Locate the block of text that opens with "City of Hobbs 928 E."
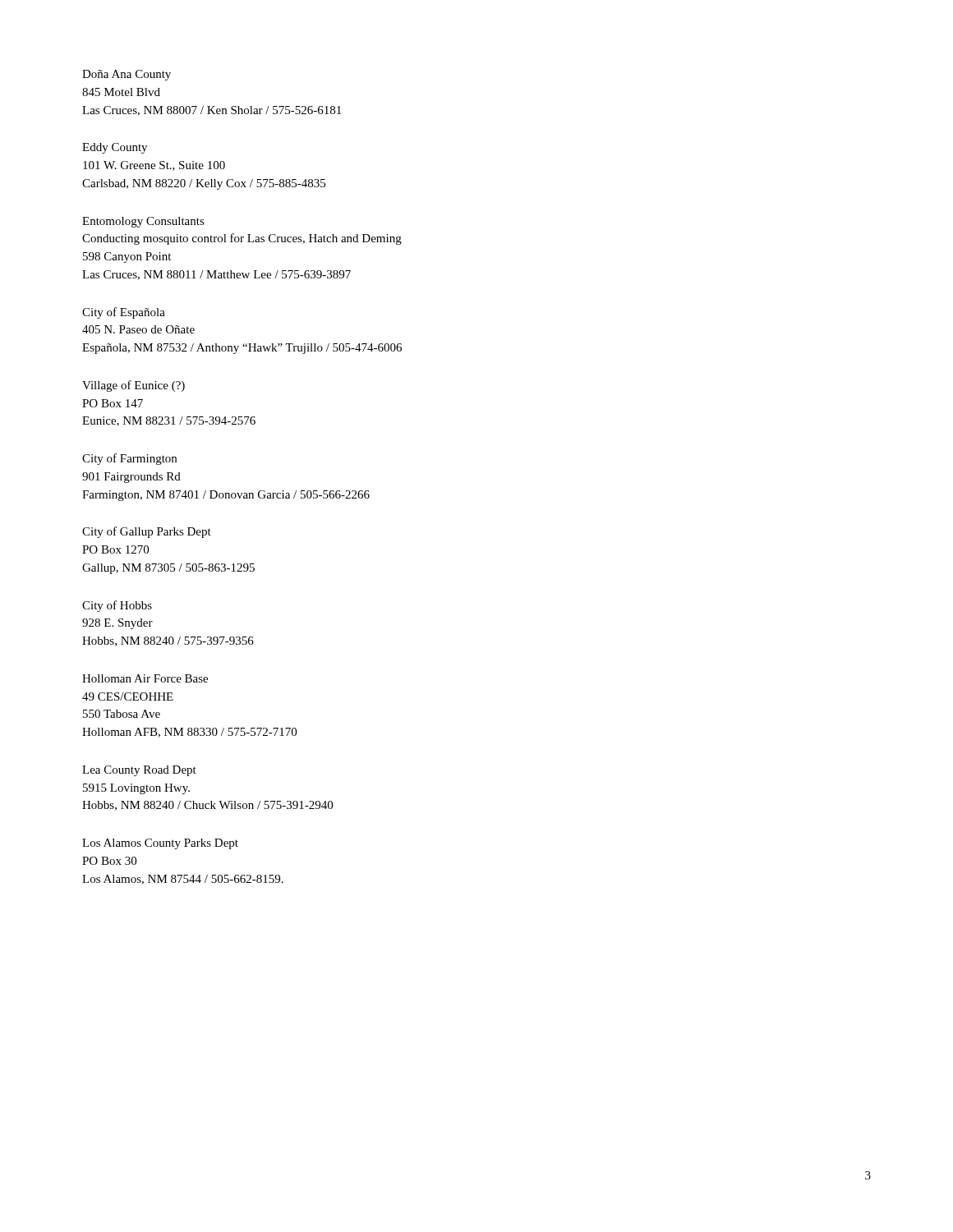Image resolution: width=953 pixels, height=1232 pixels. [117, 606]
